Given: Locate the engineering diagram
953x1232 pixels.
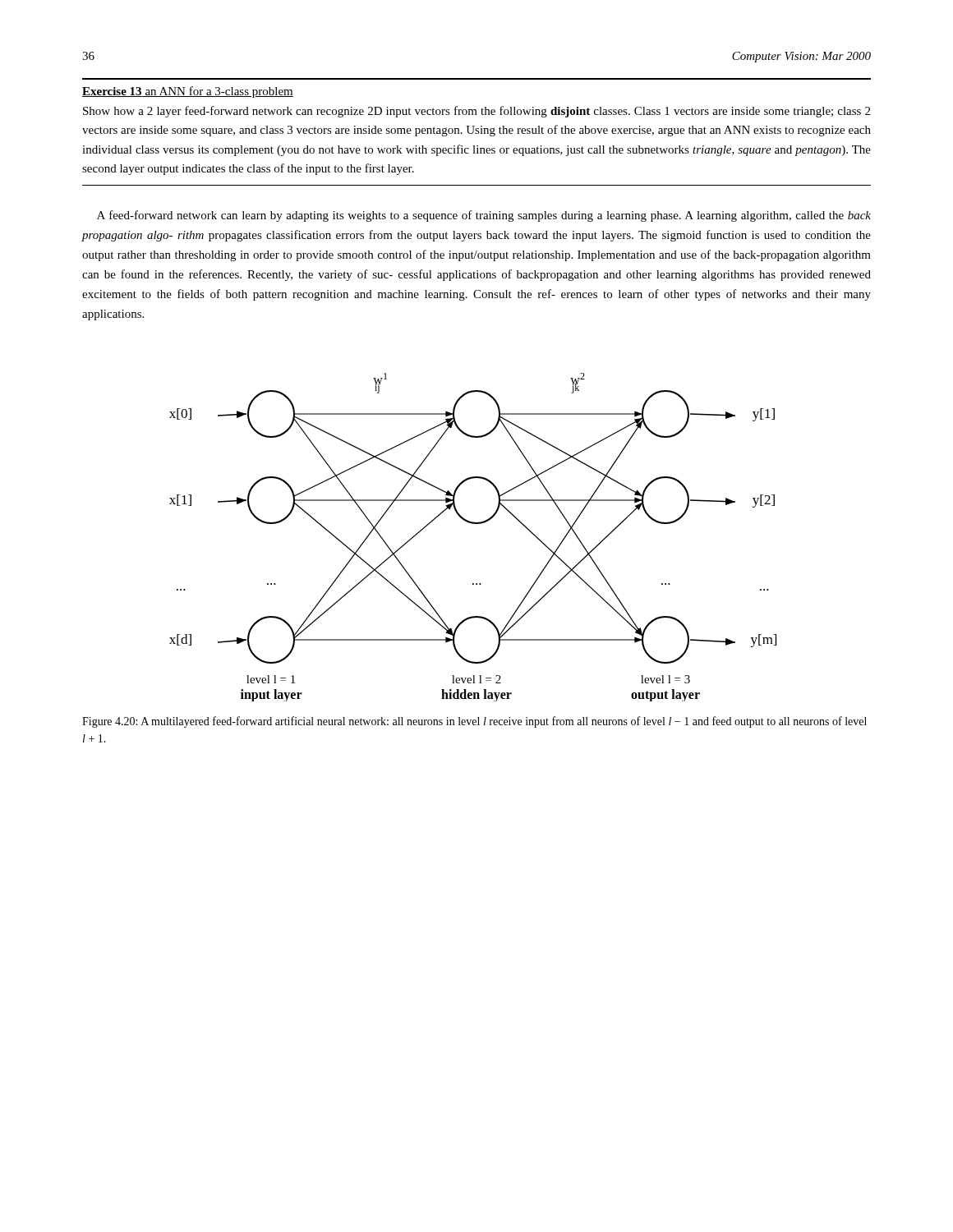Looking at the screenshot, I should [476, 526].
